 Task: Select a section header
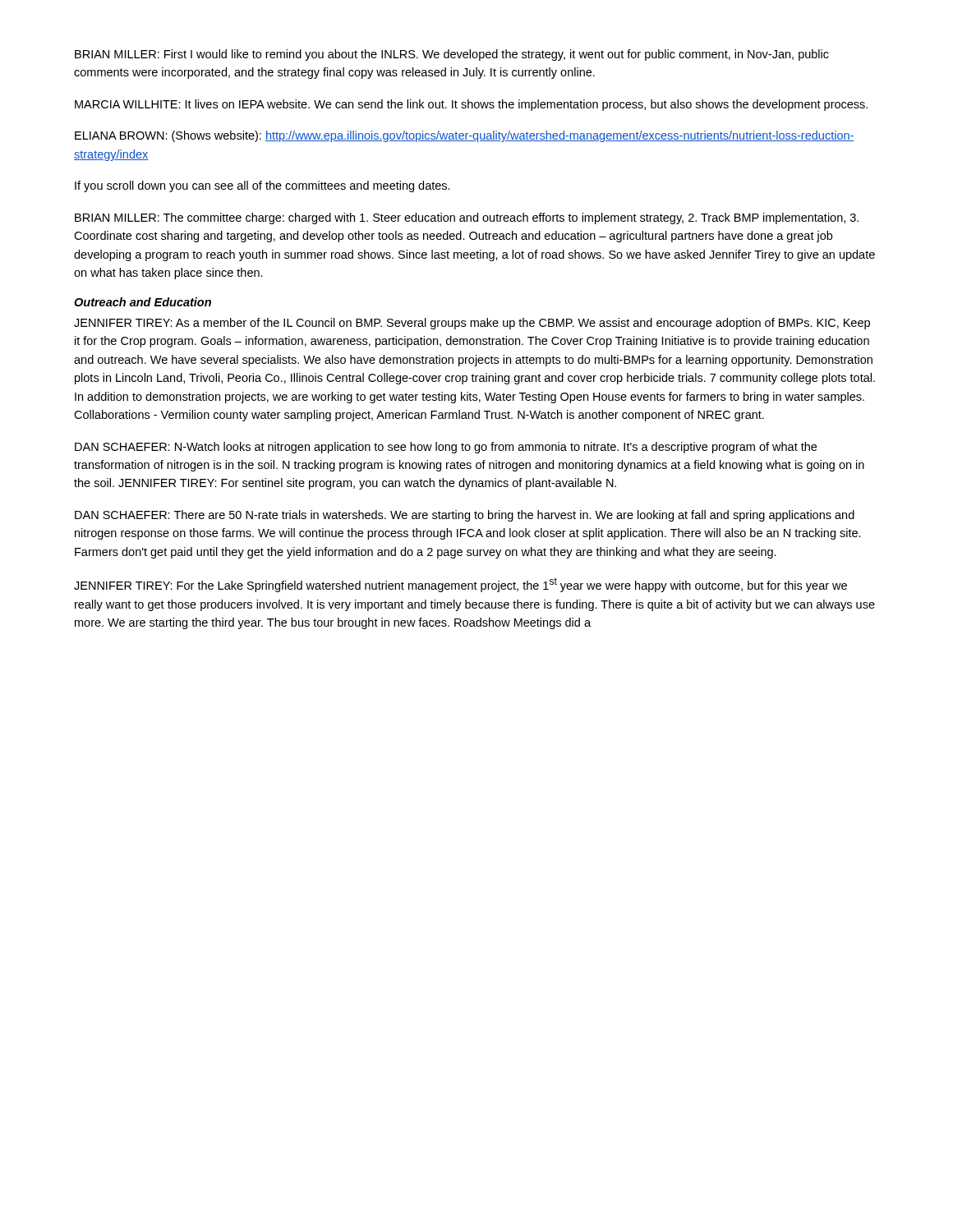(x=143, y=302)
